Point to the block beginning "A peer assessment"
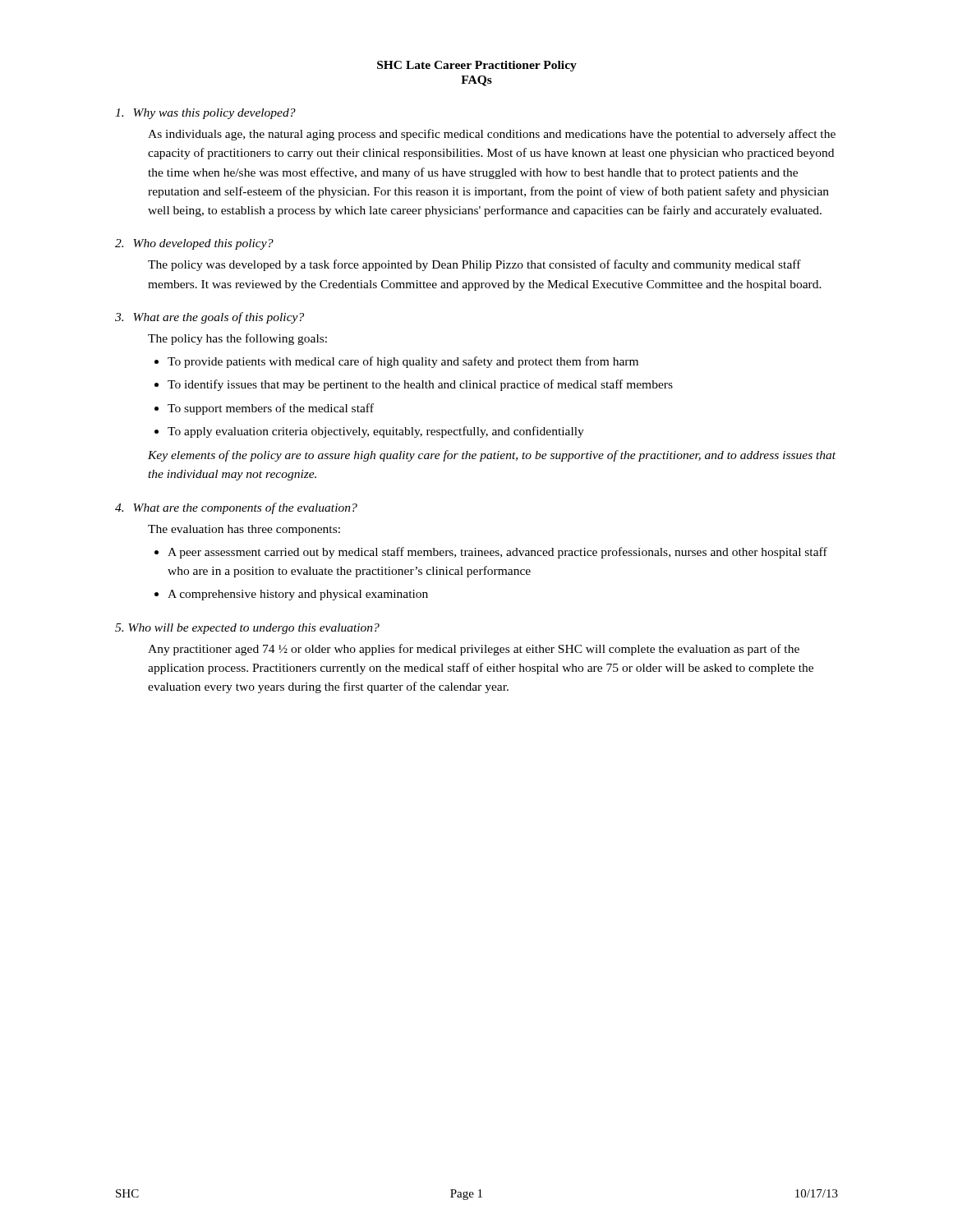 tap(497, 561)
